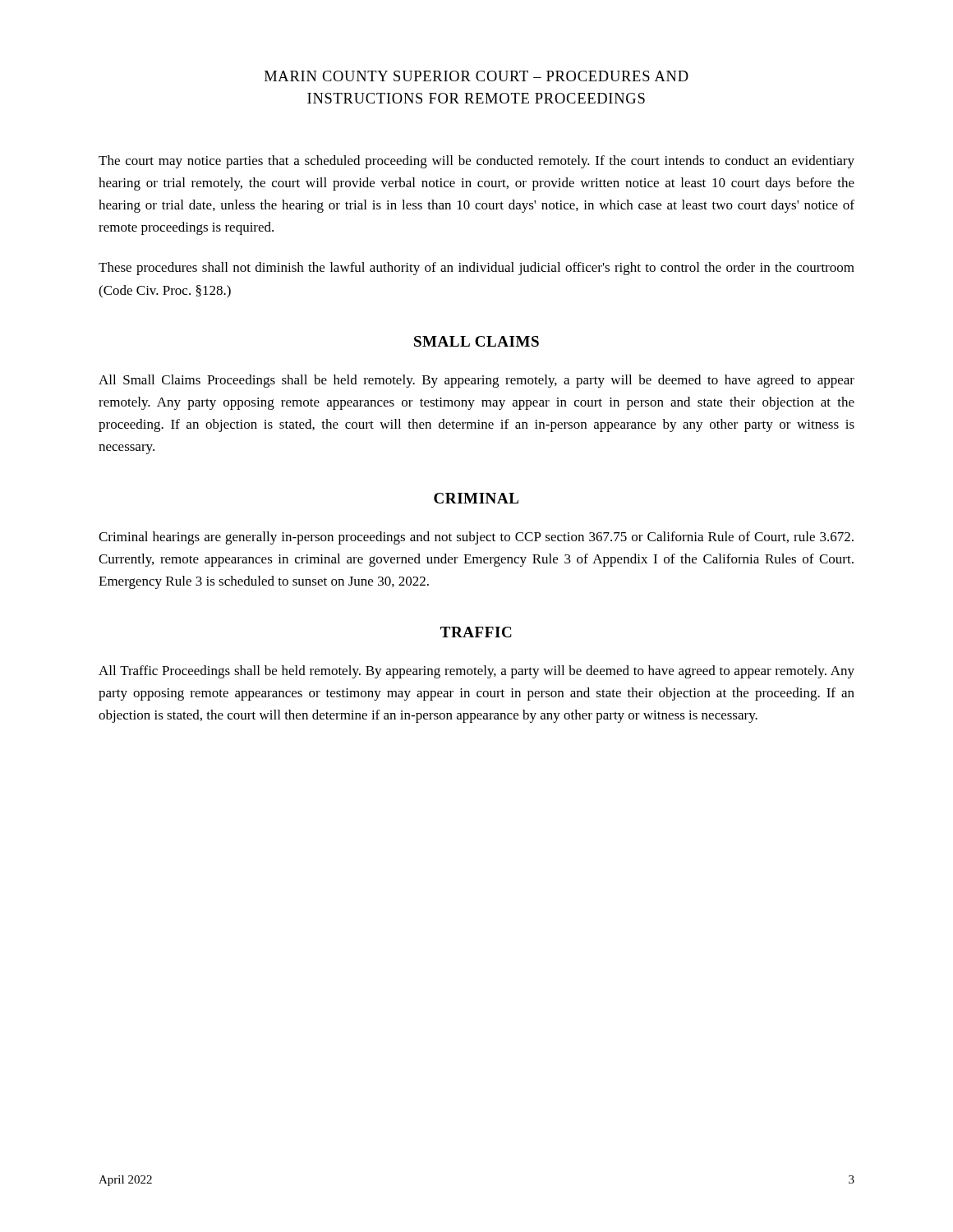The image size is (953, 1232).
Task: Click on the region starting "MARIN COUNTY SUPERIOR COURT –"
Action: [x=476, y=87]
